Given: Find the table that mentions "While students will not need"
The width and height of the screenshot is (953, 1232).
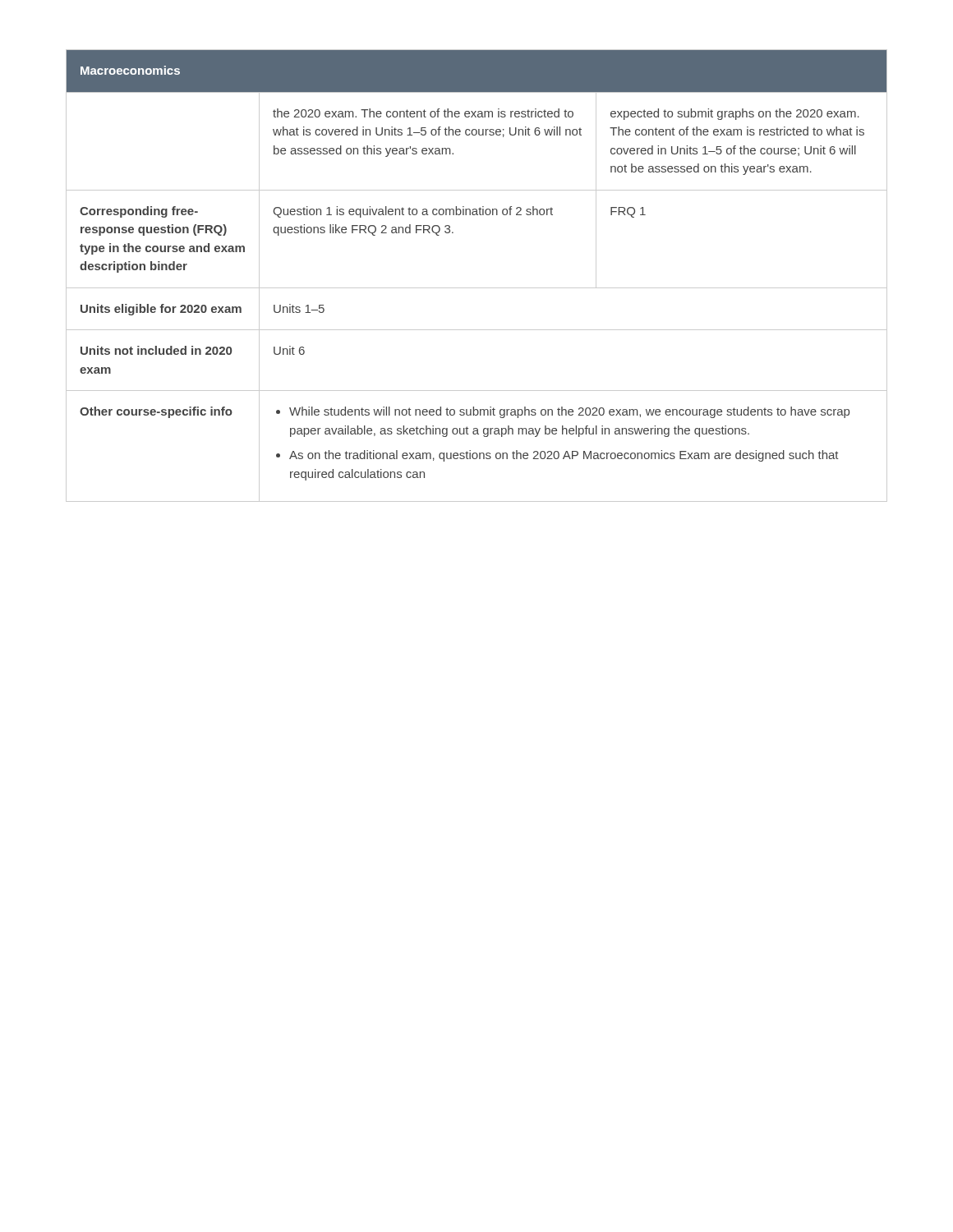Looking at the screenshot, I should click(476, 276).
